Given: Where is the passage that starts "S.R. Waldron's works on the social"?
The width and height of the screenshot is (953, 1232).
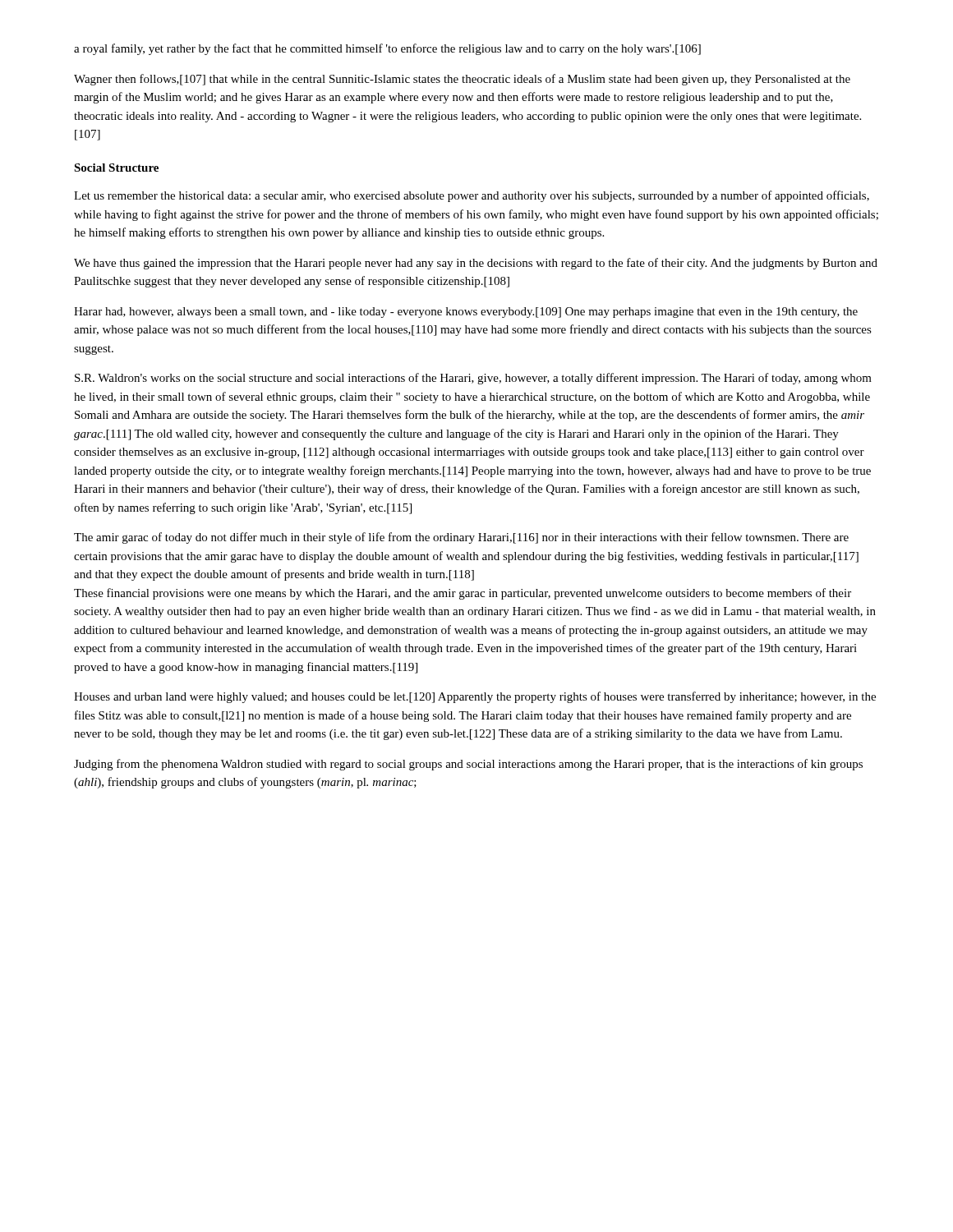Looking at the screenshot, I should (x=476, y=443).
